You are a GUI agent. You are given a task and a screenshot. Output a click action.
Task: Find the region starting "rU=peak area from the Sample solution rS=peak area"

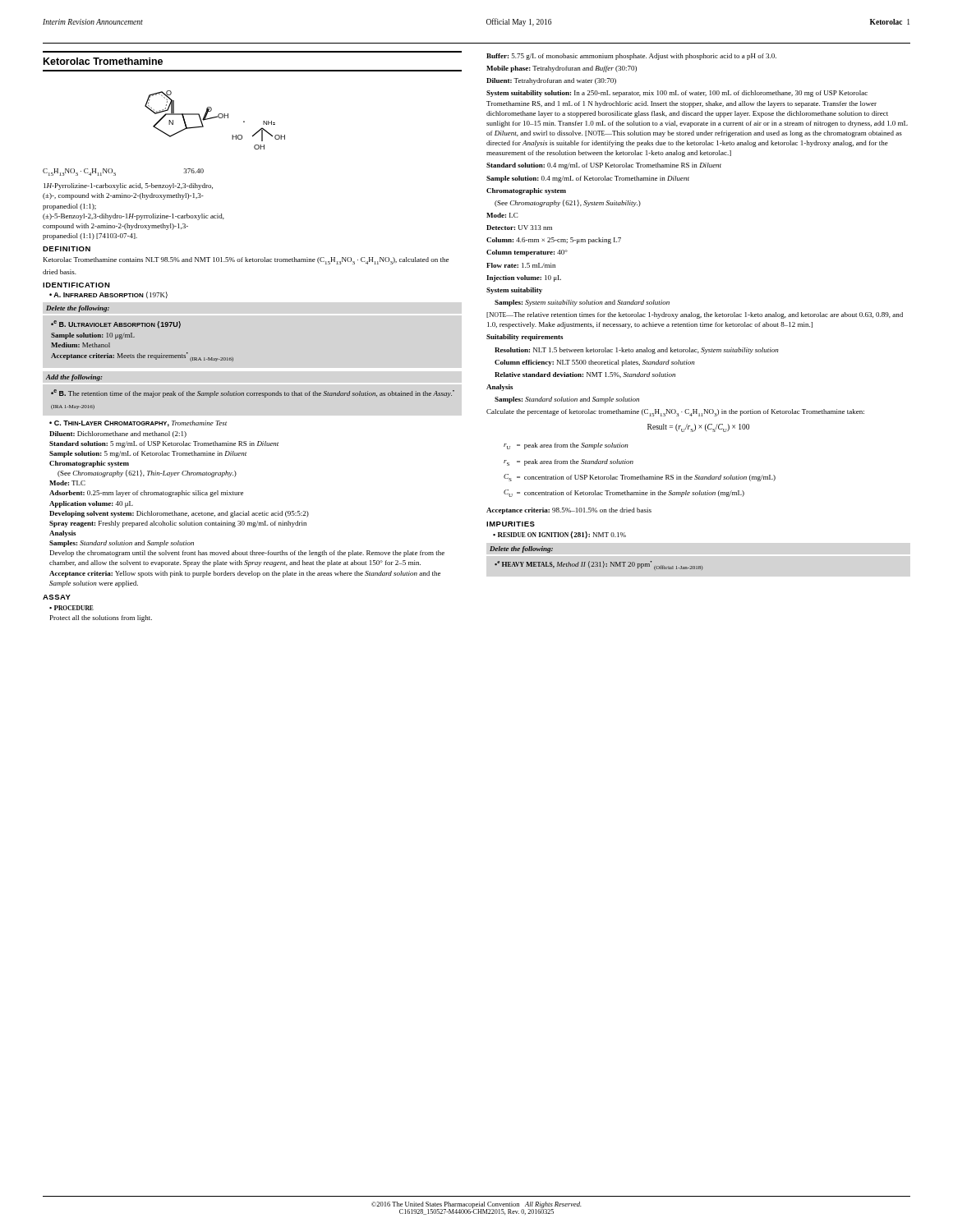click(x=698, y=476)
